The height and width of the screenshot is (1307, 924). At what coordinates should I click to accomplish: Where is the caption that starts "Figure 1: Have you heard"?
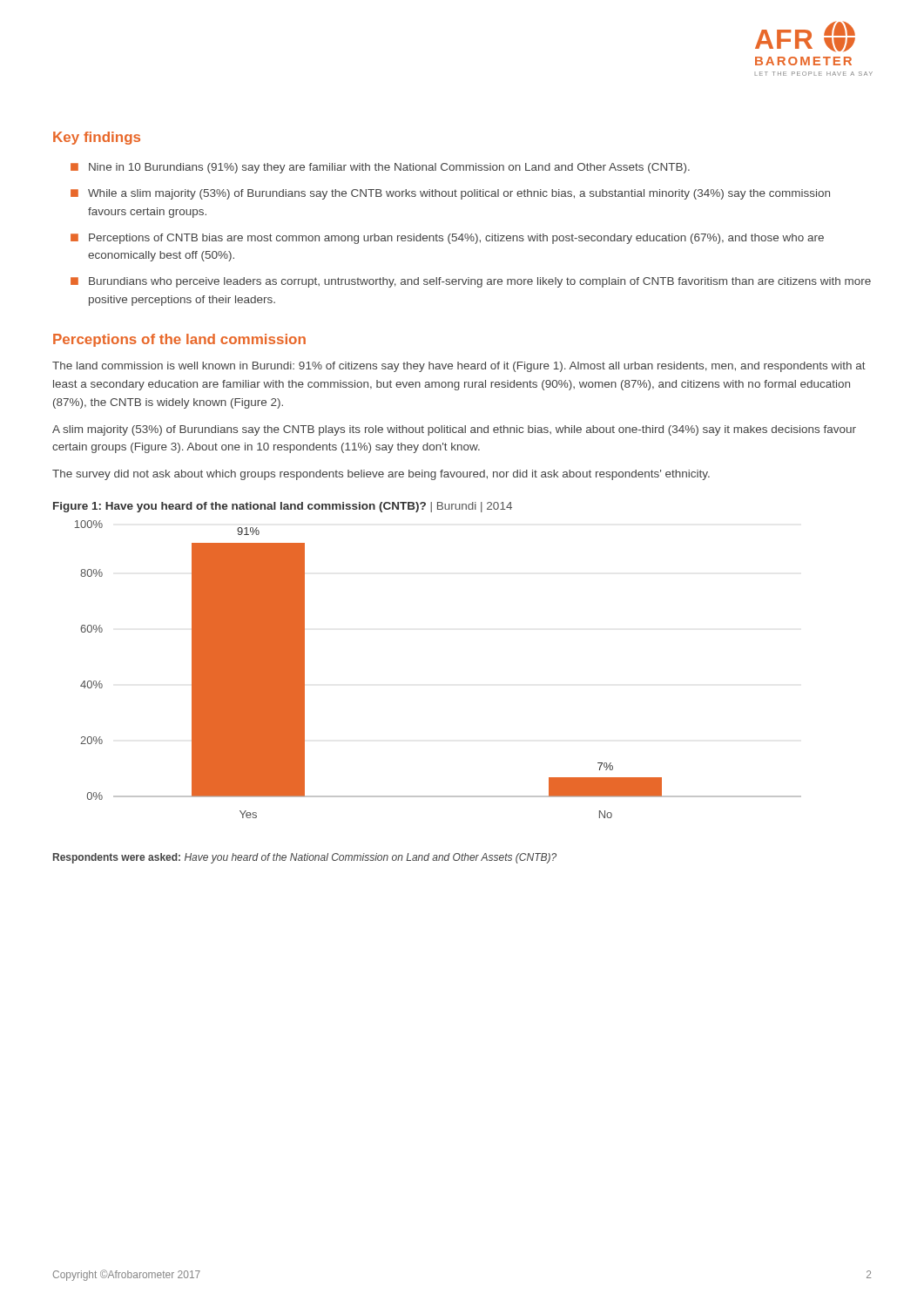[282, 506]
